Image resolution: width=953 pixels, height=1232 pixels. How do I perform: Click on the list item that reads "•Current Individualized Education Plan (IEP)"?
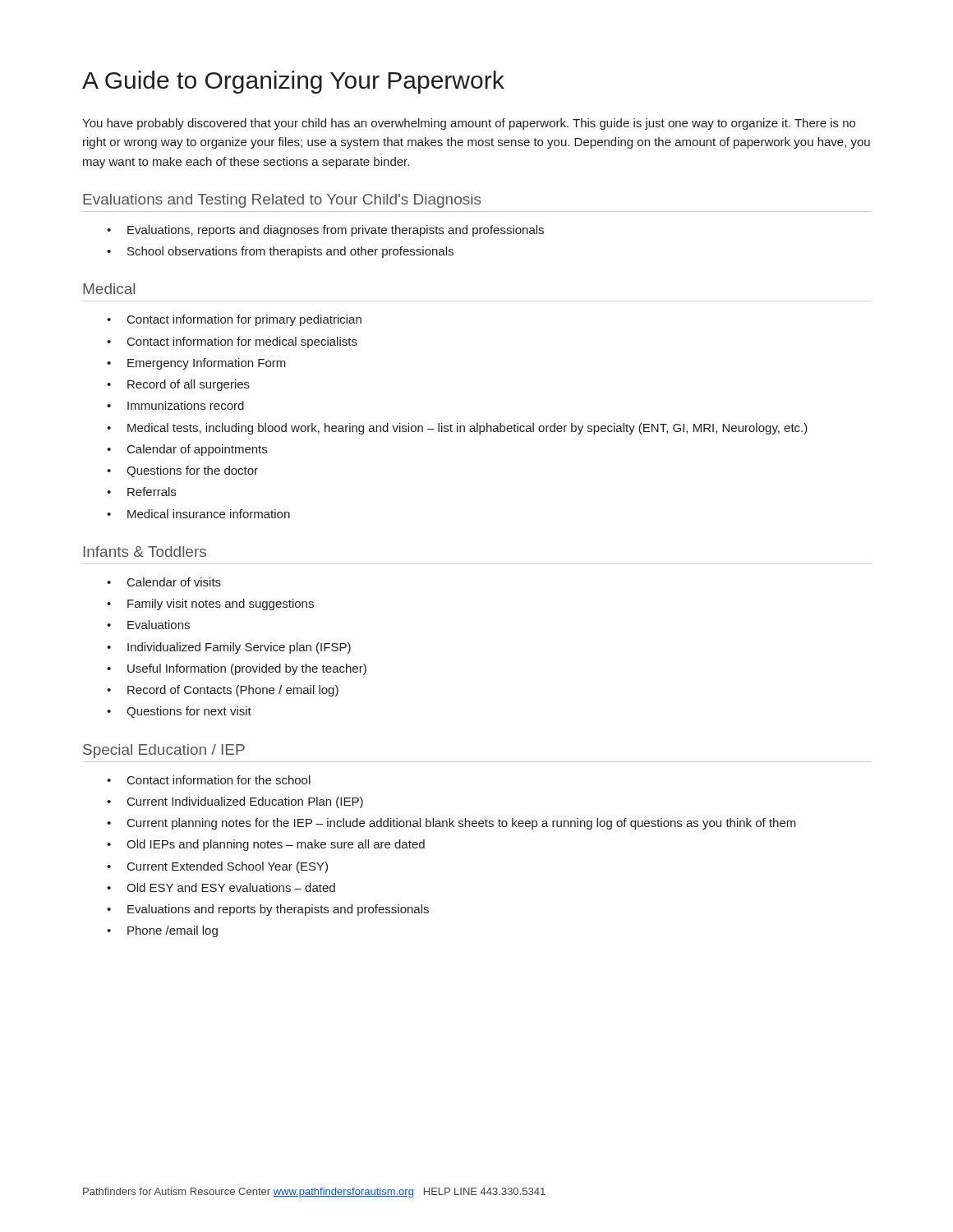point(235,802)
